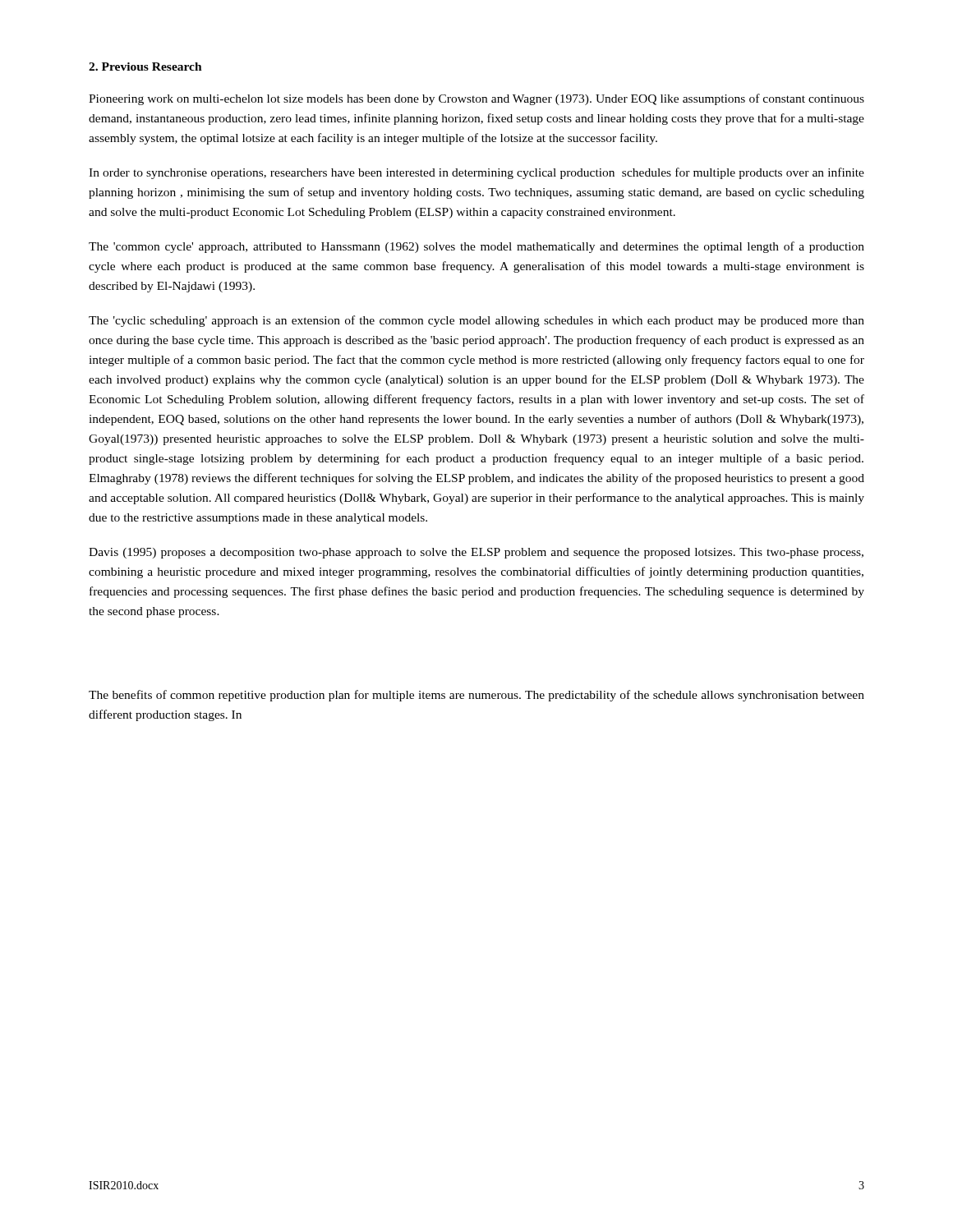The width and height of the screenshot is (953, 1232).
Task: Click the passage that begins "The 'cyclic scheduling' approach is an extension of"
Action: (x=476, y=419)
